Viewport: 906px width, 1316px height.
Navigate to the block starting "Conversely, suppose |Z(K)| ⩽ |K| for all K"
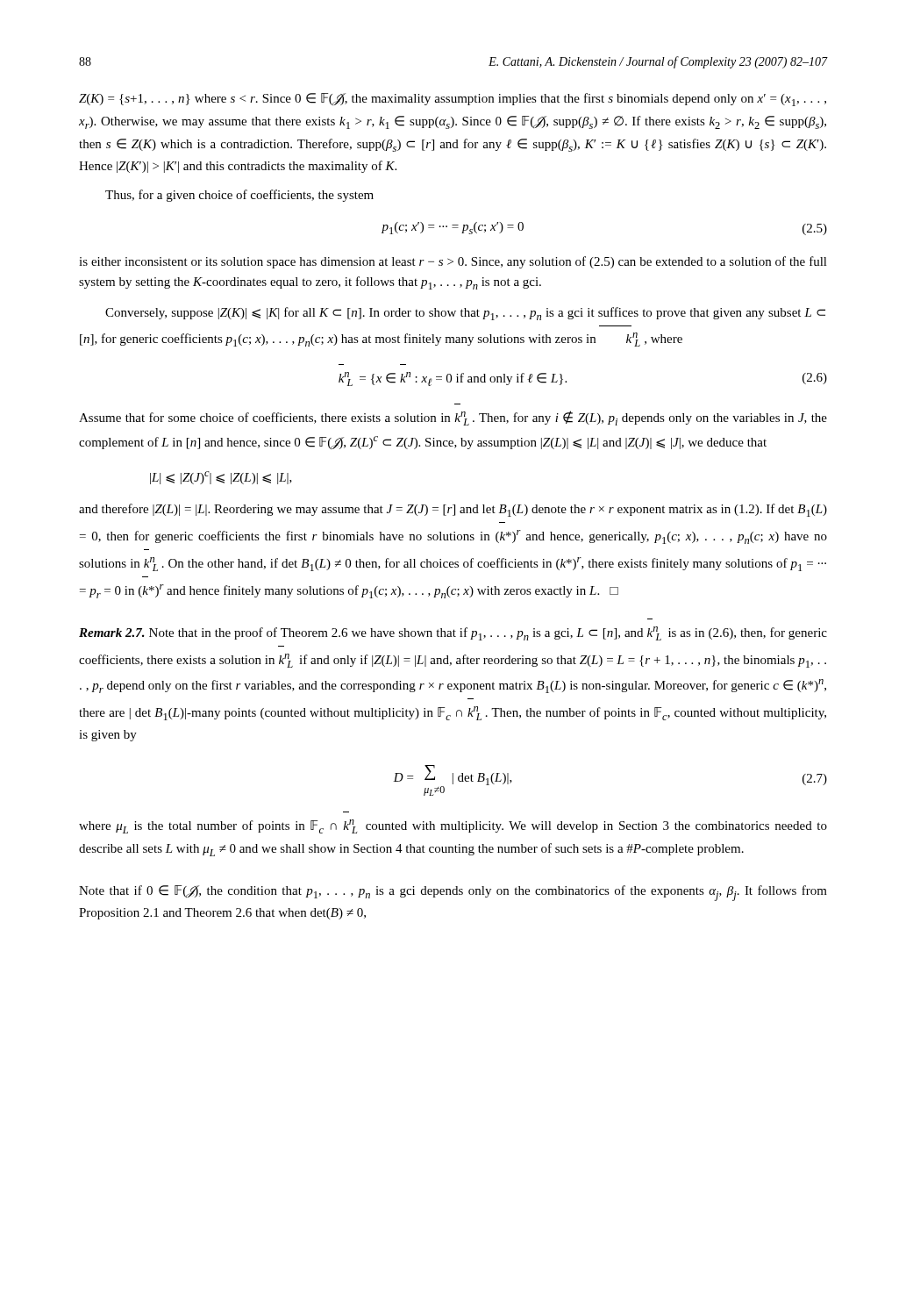click(x=453, y=327)
